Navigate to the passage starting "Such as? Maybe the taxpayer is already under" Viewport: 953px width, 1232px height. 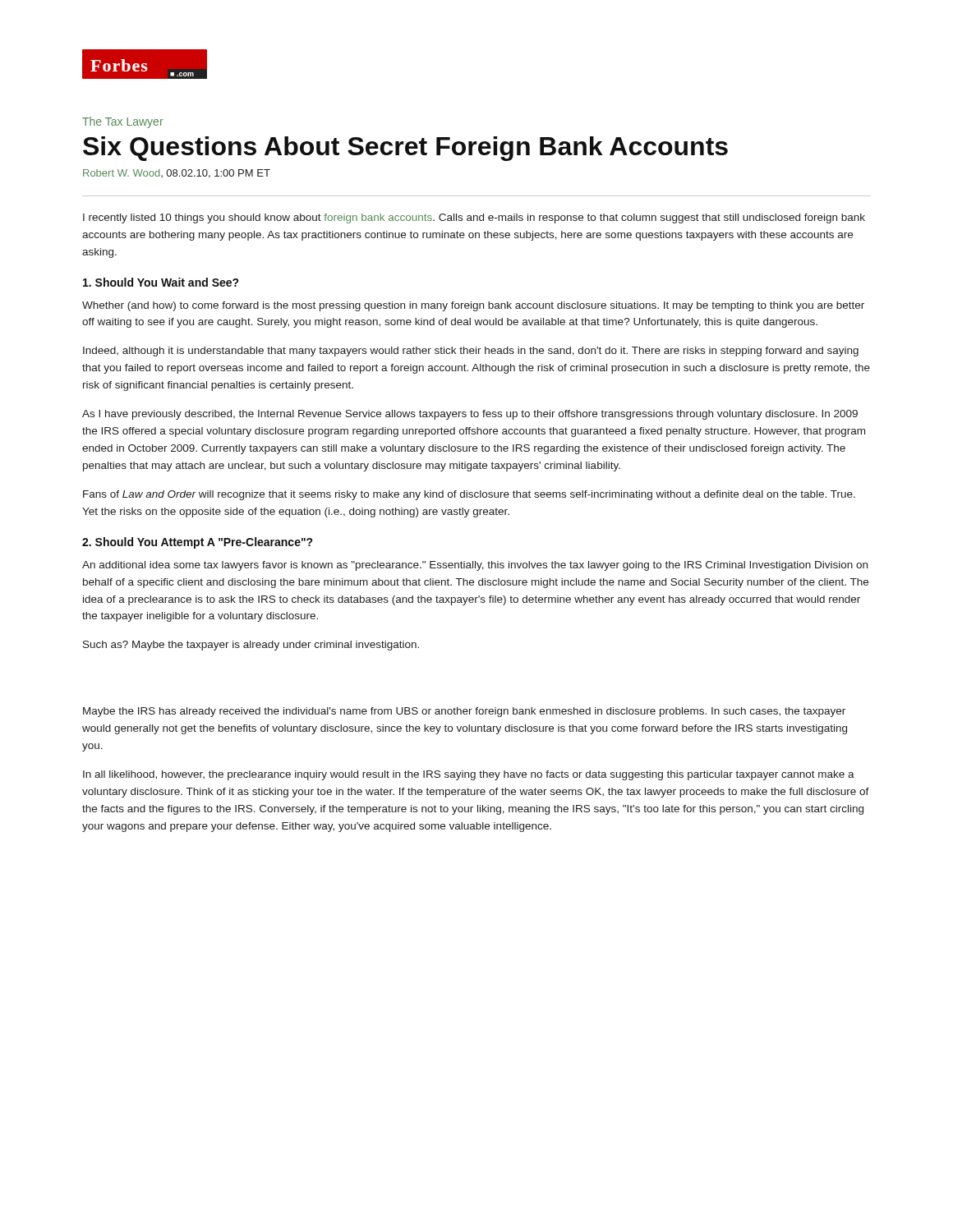click(251, 645)
